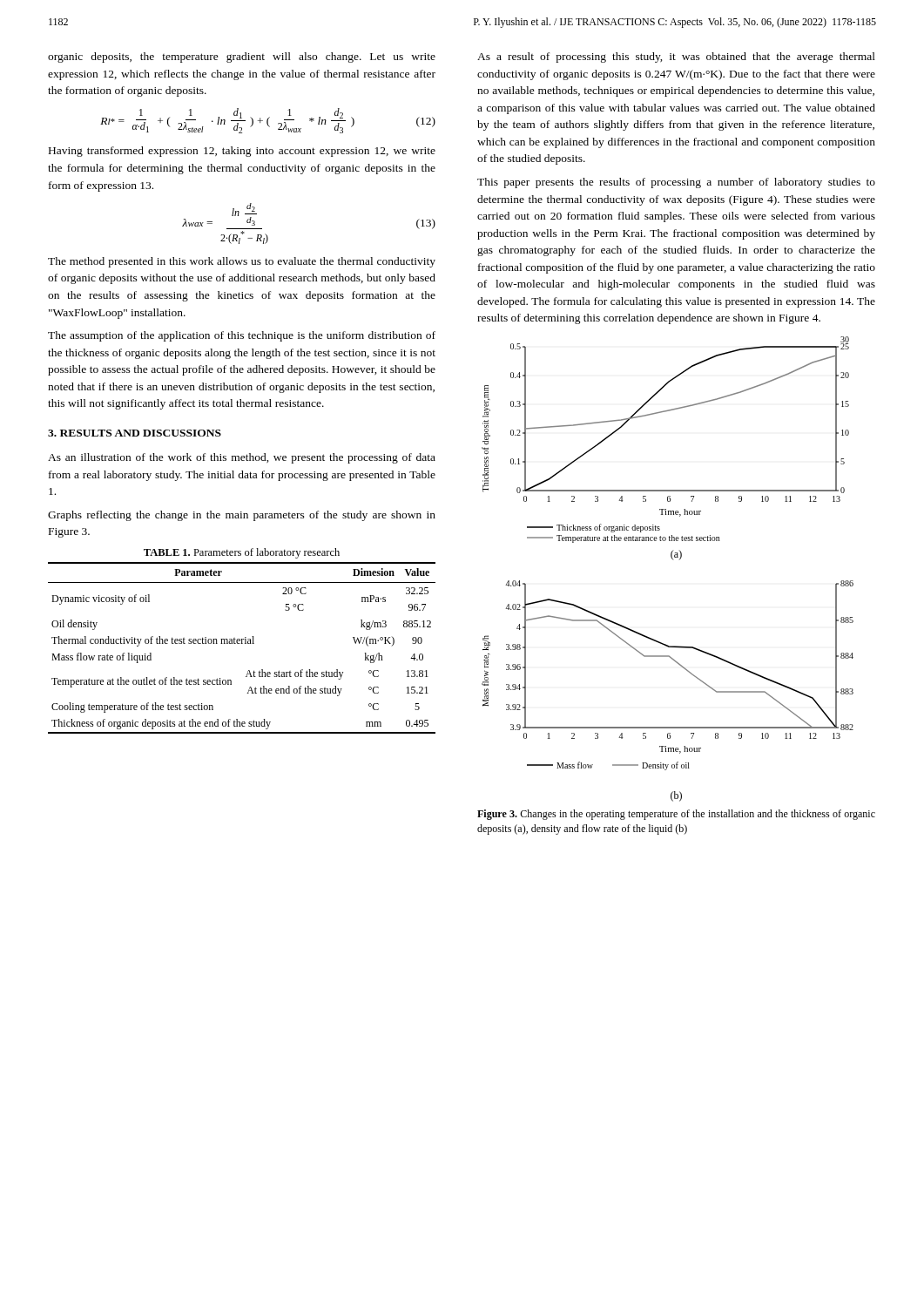The width and height of the screenshot is (924, 1307).
Task: Find the text starting "organic deposits, the temperature gradient will"
Action: [x=242, y=74]
